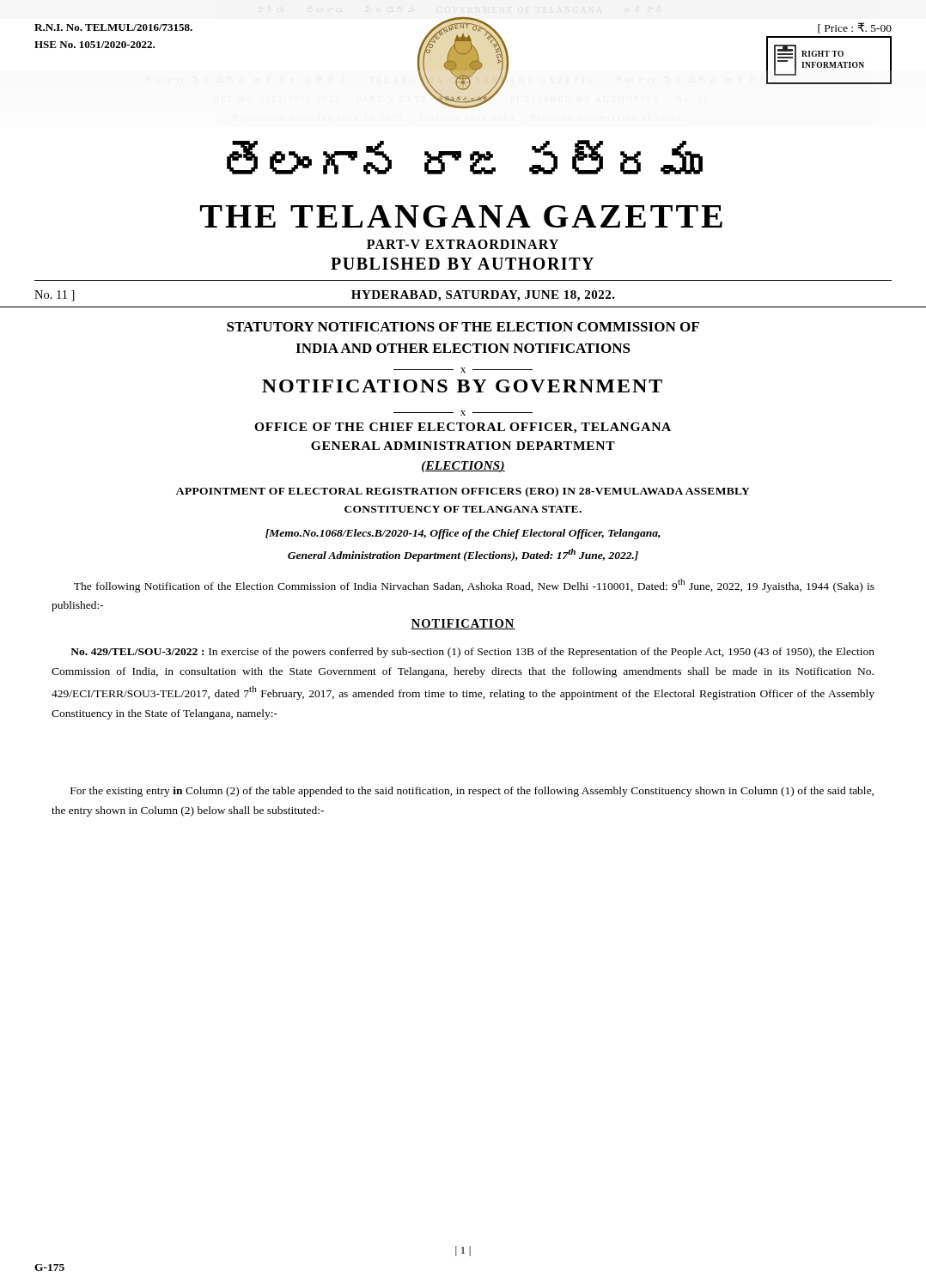This screenshot has width=926, height=1288.
Task: Navigate to the text block starting "No. 11 ] HYDERABAD, SATURDAY, JUNE"
Action: 463,295
